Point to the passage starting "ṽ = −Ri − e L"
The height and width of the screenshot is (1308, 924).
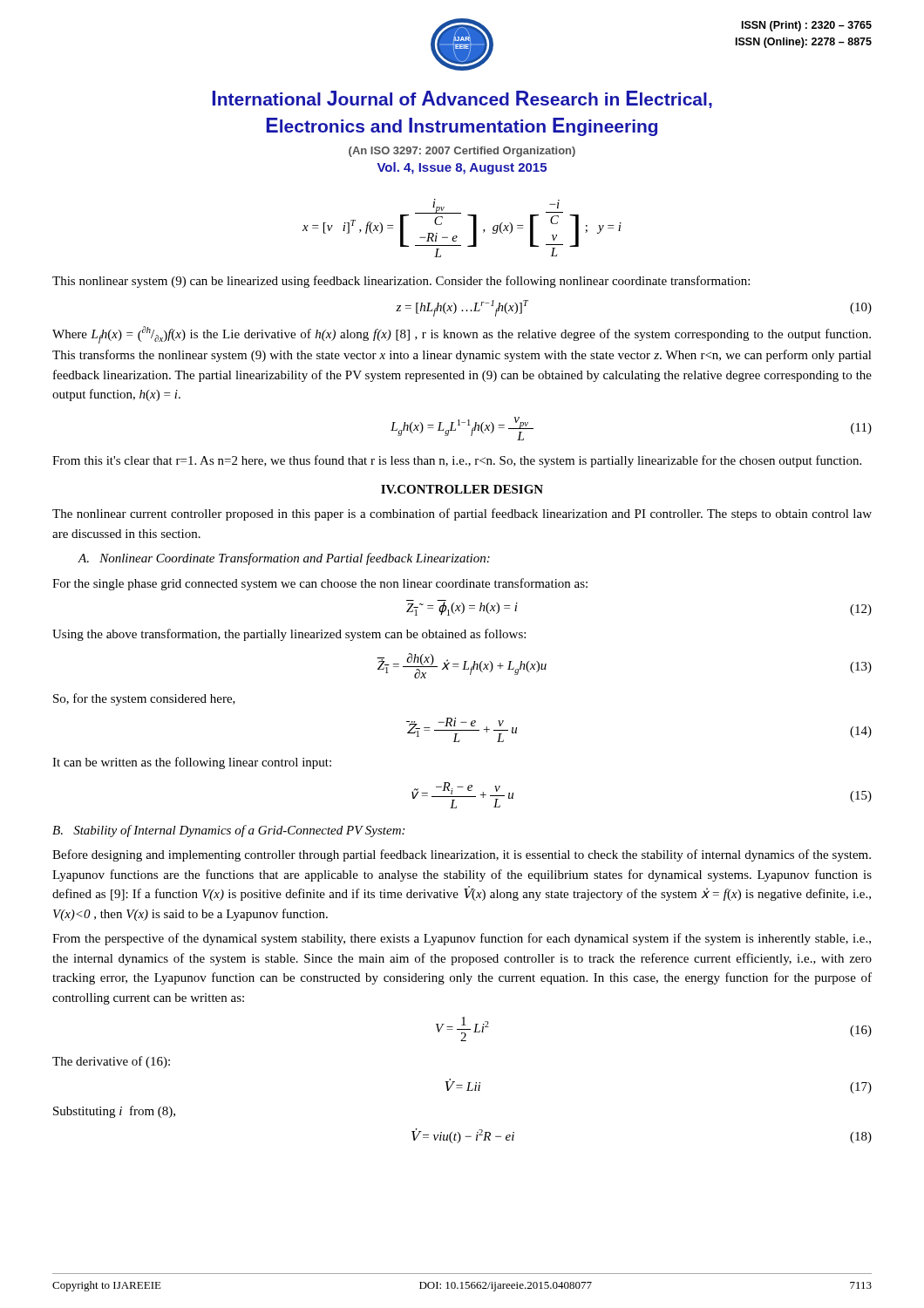(x=454, y=797)
